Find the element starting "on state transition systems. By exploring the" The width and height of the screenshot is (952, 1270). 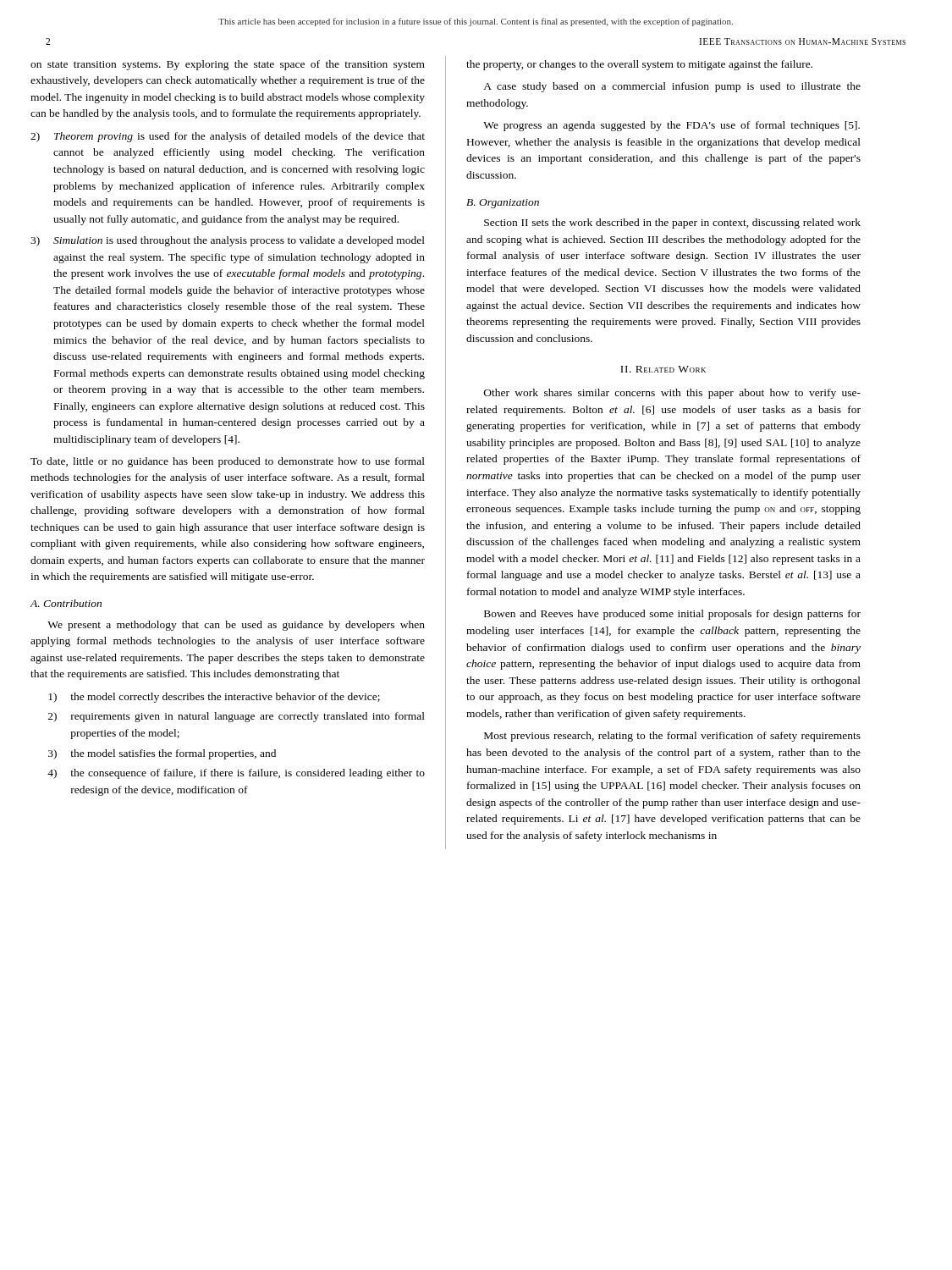tap(228, 89)
